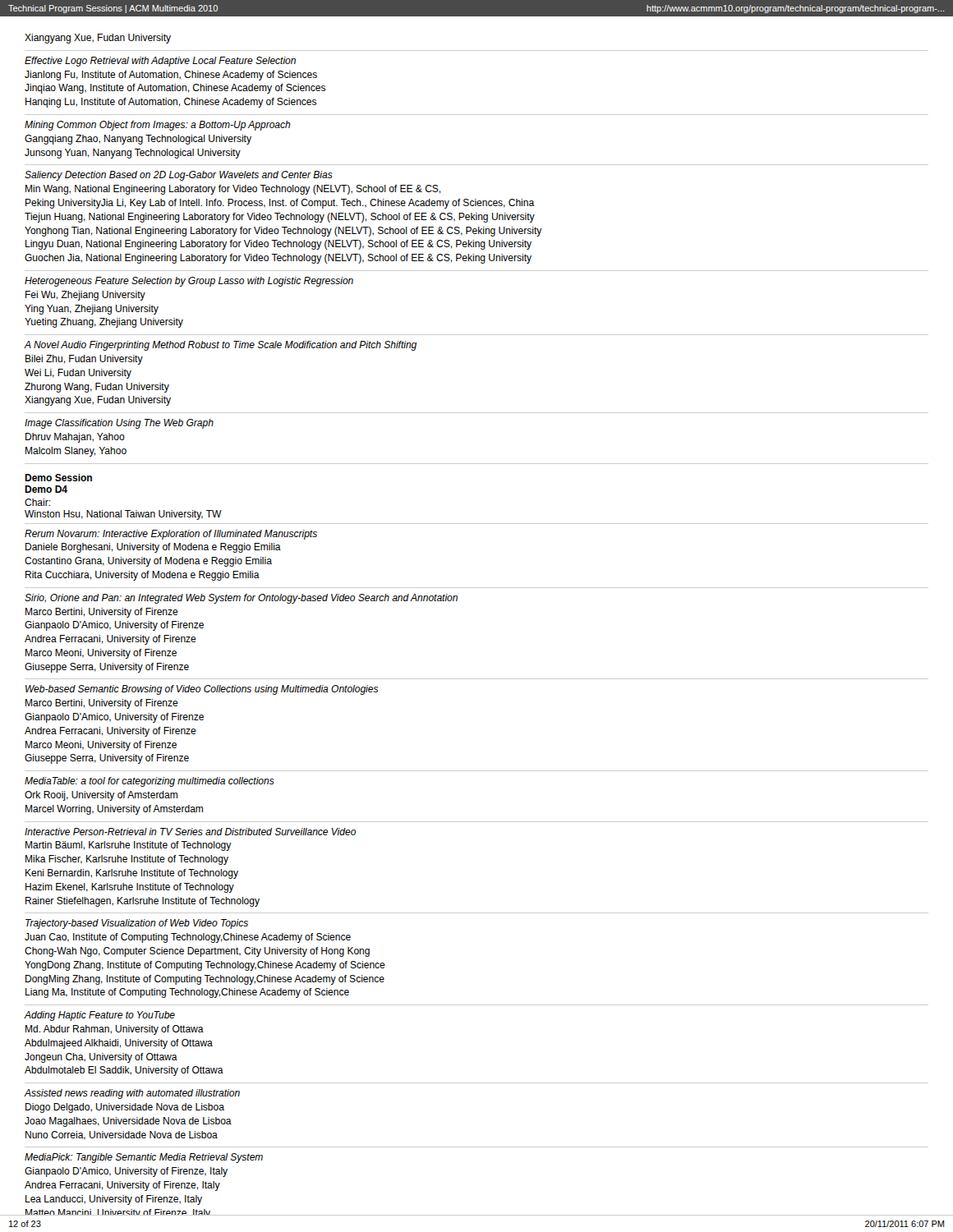Find the list item that says "Adding Haptic Feature to YouTube"

100,1016
